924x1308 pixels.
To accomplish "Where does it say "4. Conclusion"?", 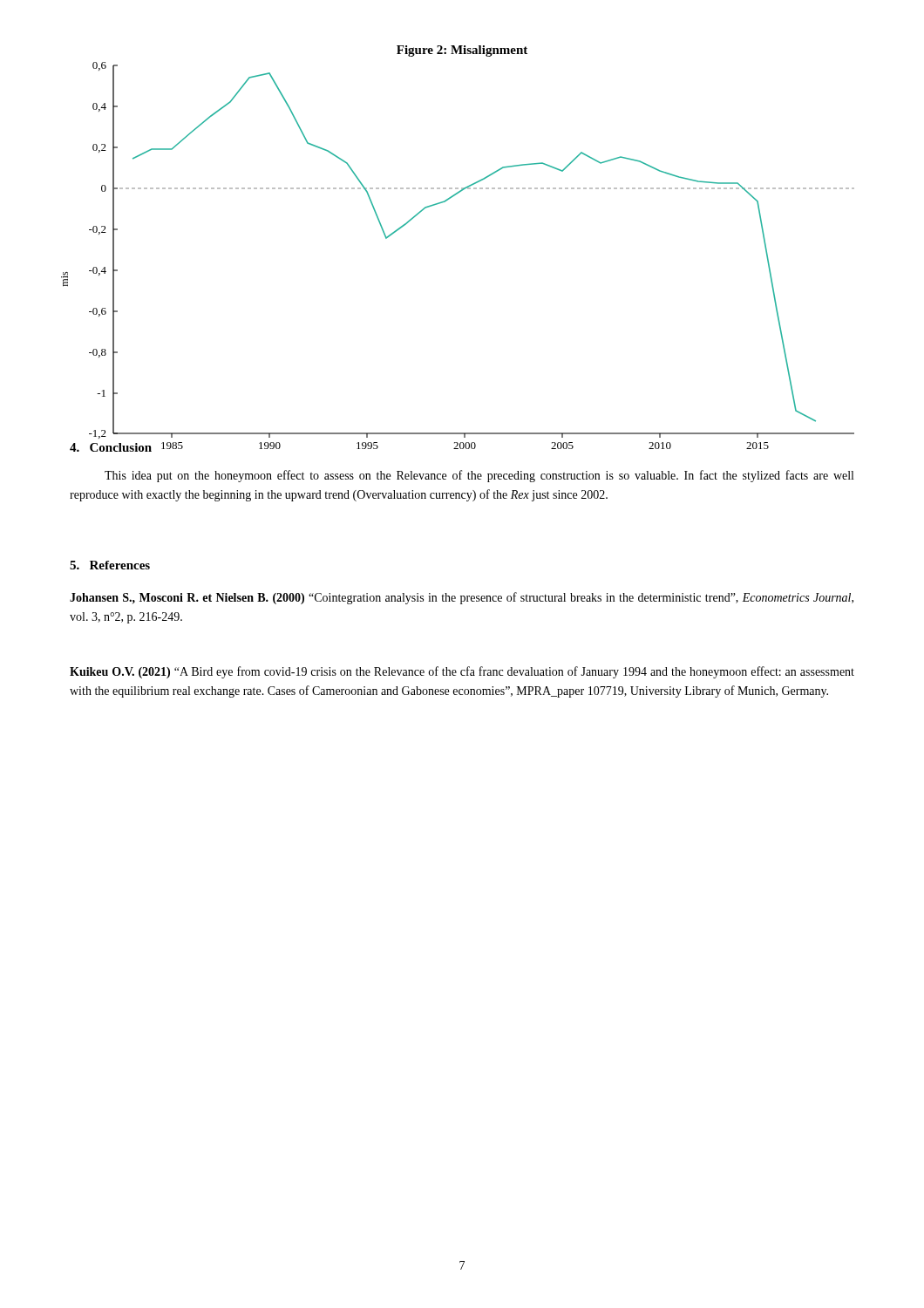I will pos(111,447).
